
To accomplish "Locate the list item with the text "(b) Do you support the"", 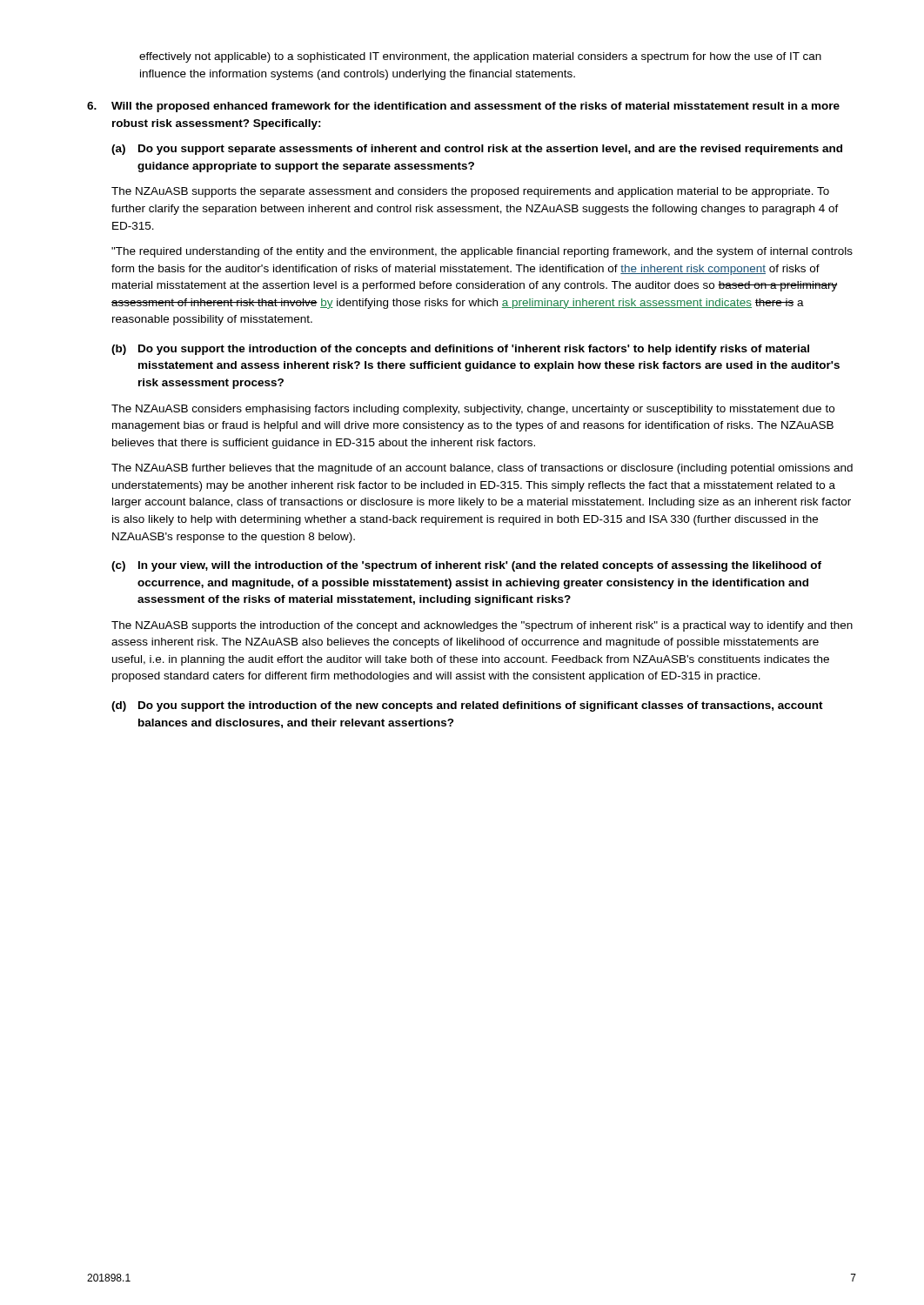I will coord(484,366).
